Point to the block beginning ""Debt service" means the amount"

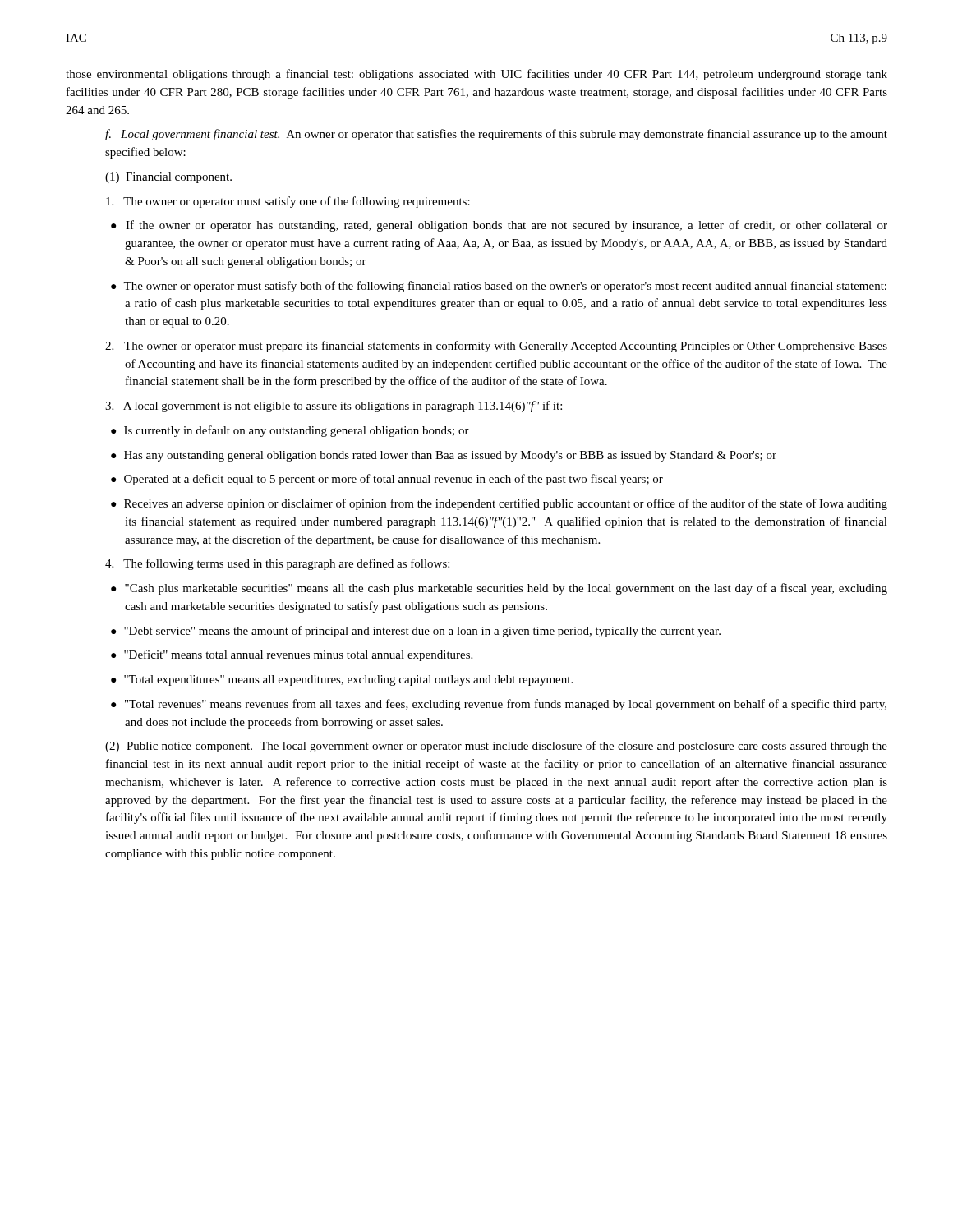[505, 631]
